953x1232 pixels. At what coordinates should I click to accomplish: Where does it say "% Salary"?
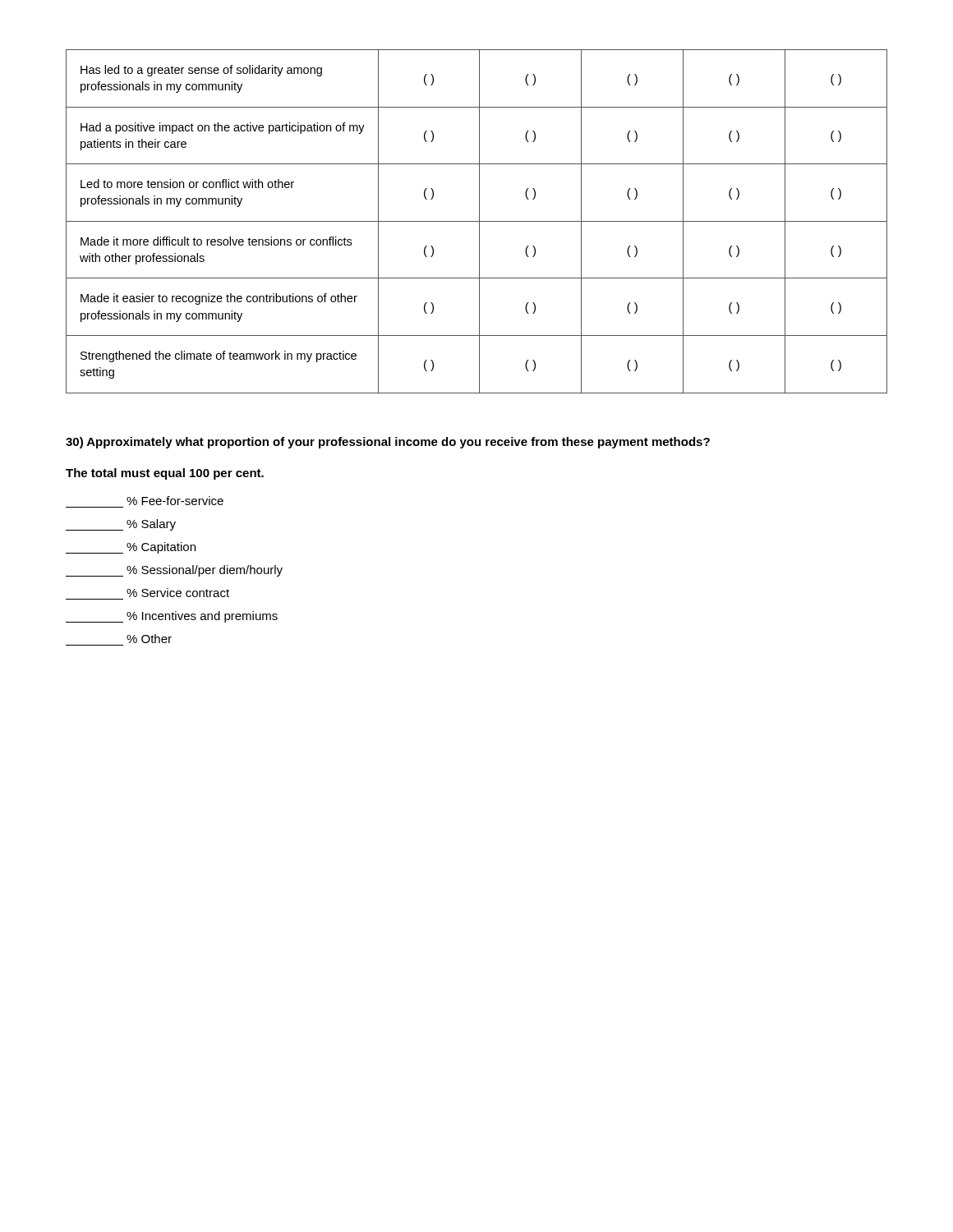(x=121, y=523)
